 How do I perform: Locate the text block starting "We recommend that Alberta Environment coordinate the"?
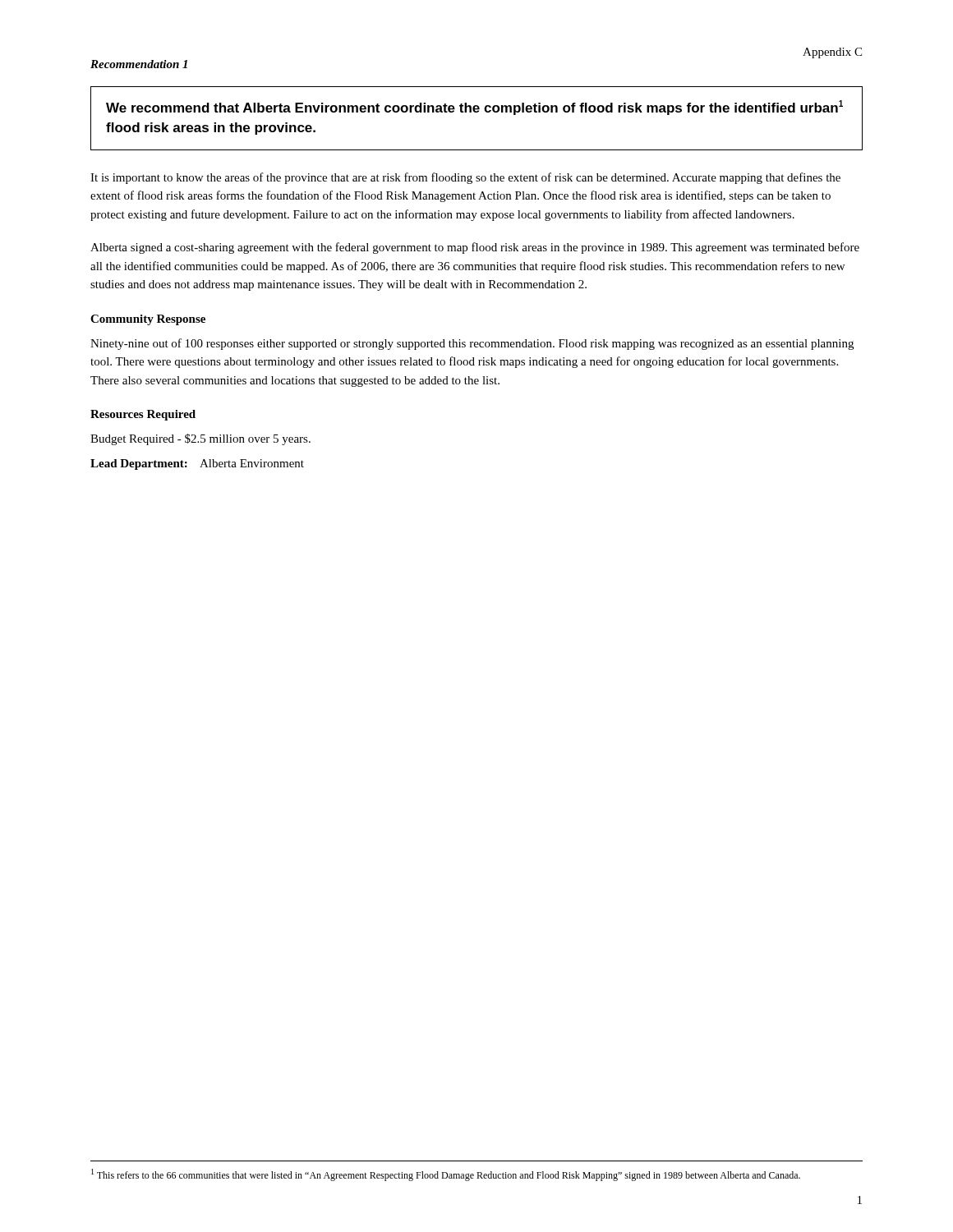(475, 118)
